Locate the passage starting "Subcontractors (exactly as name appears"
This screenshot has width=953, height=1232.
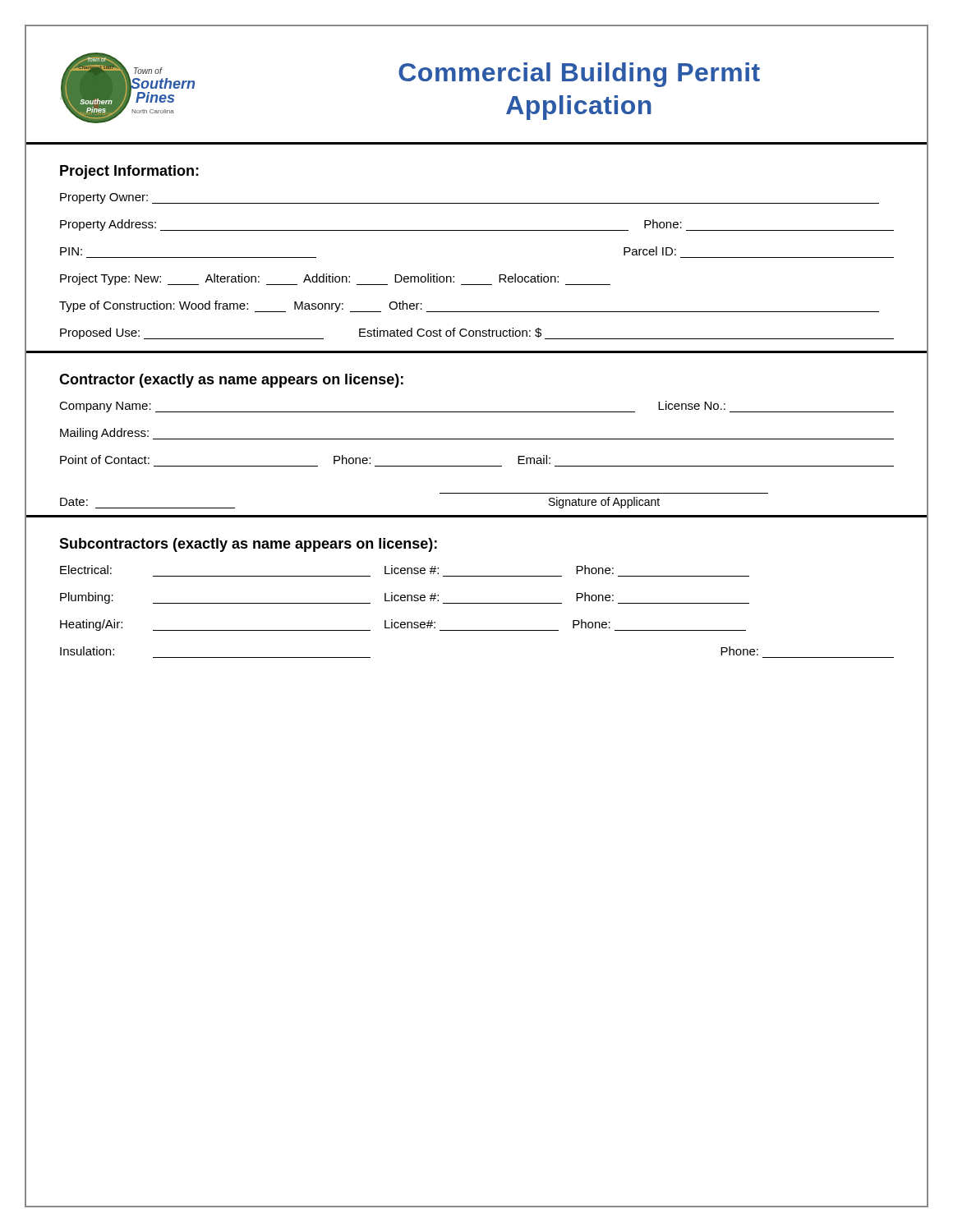pos(249,544)
